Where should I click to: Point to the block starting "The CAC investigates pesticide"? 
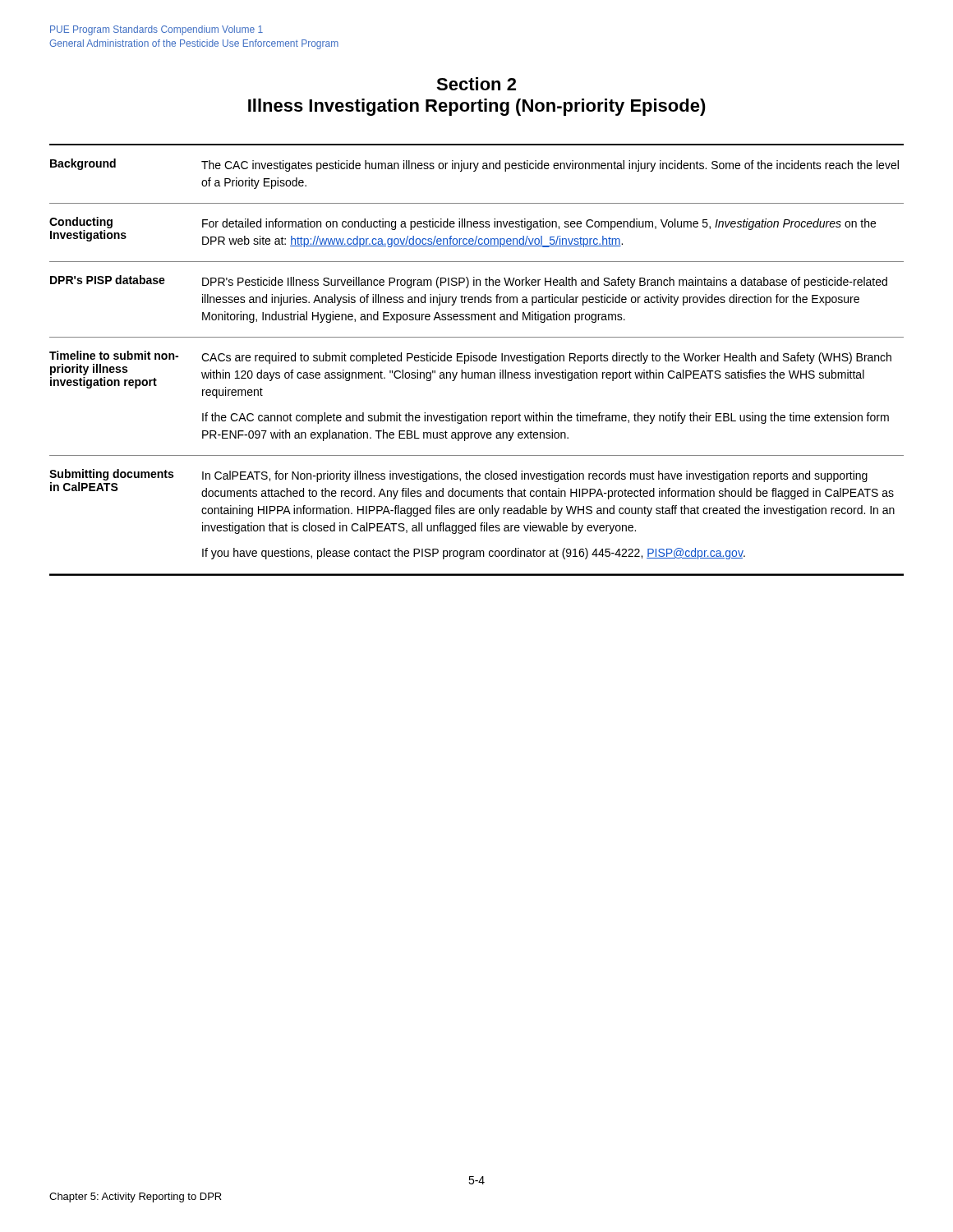tap(553, 174)
